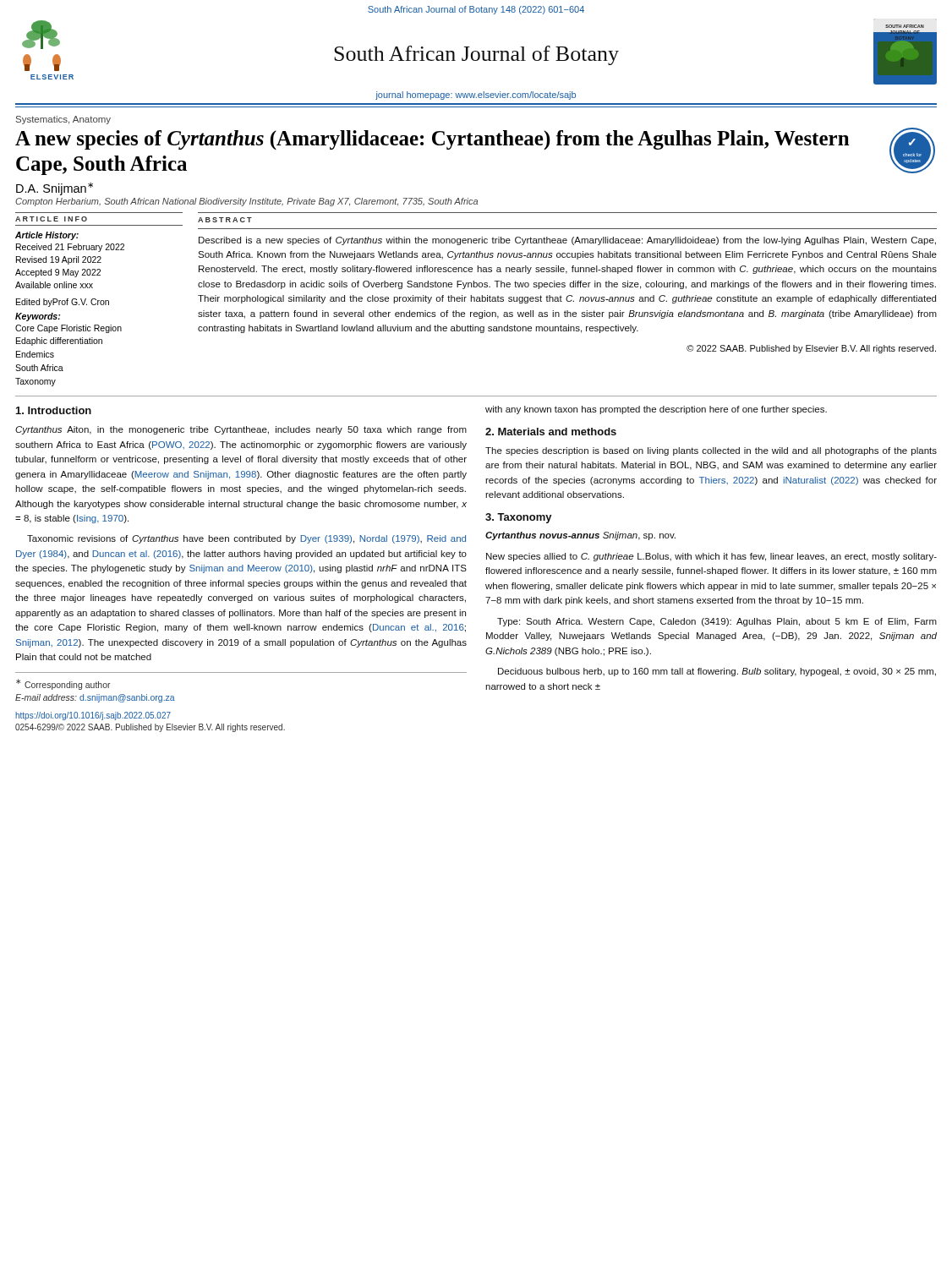This screenshot has height=1268, width=952.
Task: Click where it says "2. Materials and methods"
Action: [x=551, y=432]
